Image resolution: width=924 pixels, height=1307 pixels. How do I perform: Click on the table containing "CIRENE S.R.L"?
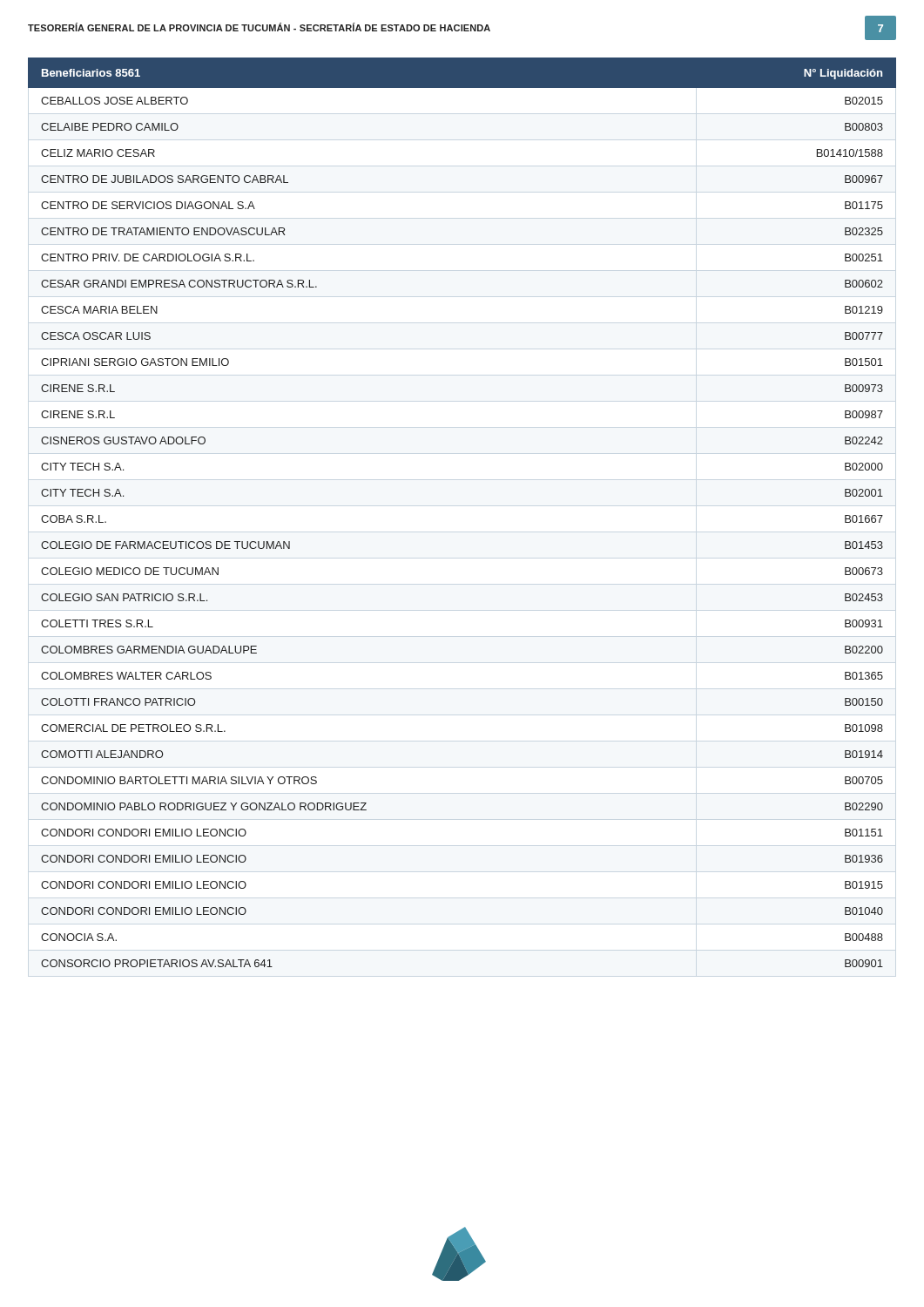tap(462, 517)
